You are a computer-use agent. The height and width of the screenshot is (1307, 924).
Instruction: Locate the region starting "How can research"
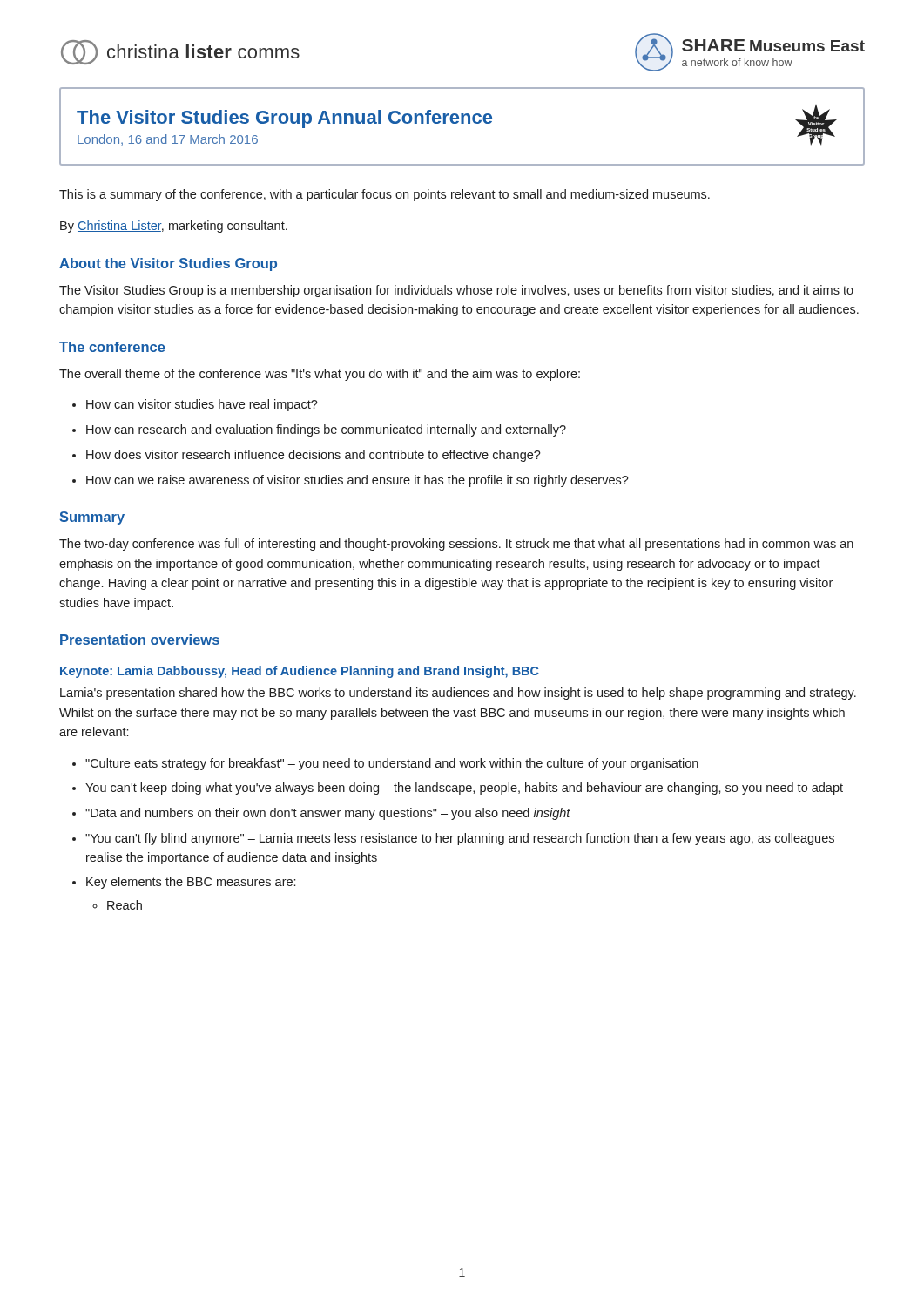(x=326, y=430)
